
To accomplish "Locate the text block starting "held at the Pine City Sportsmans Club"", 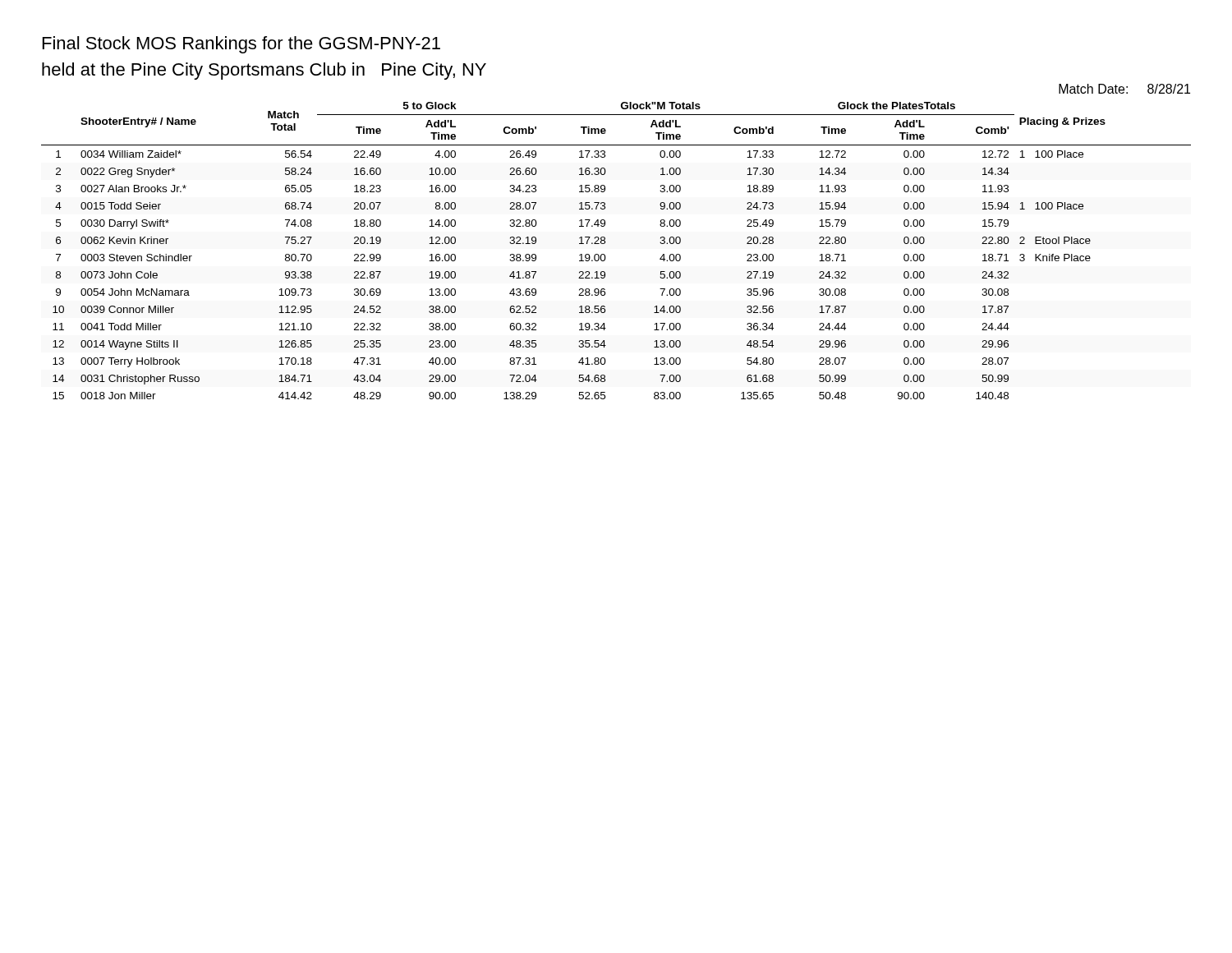I will tap(264, 69).
